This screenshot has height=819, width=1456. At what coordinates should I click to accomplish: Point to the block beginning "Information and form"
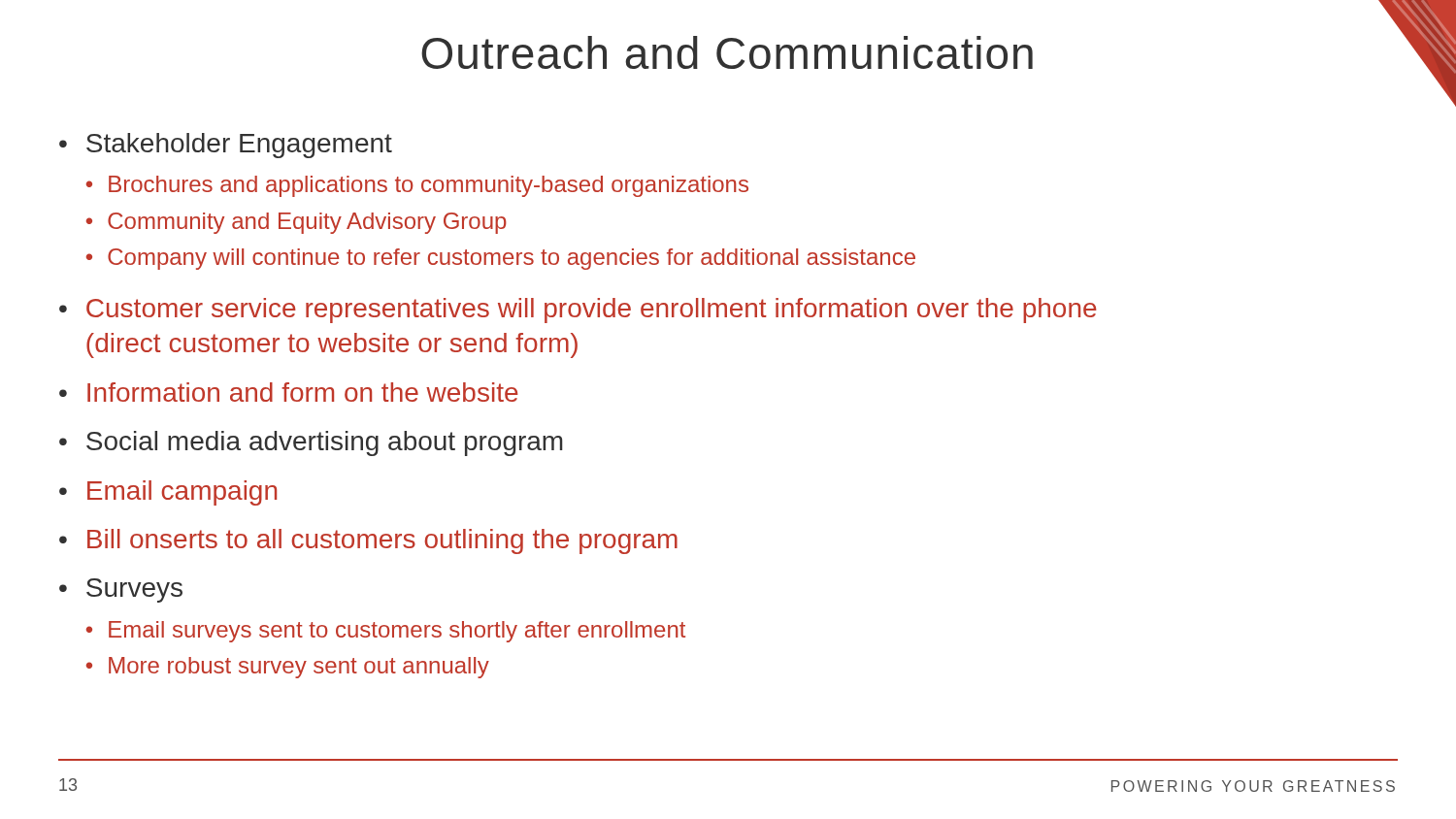point(303,392)
